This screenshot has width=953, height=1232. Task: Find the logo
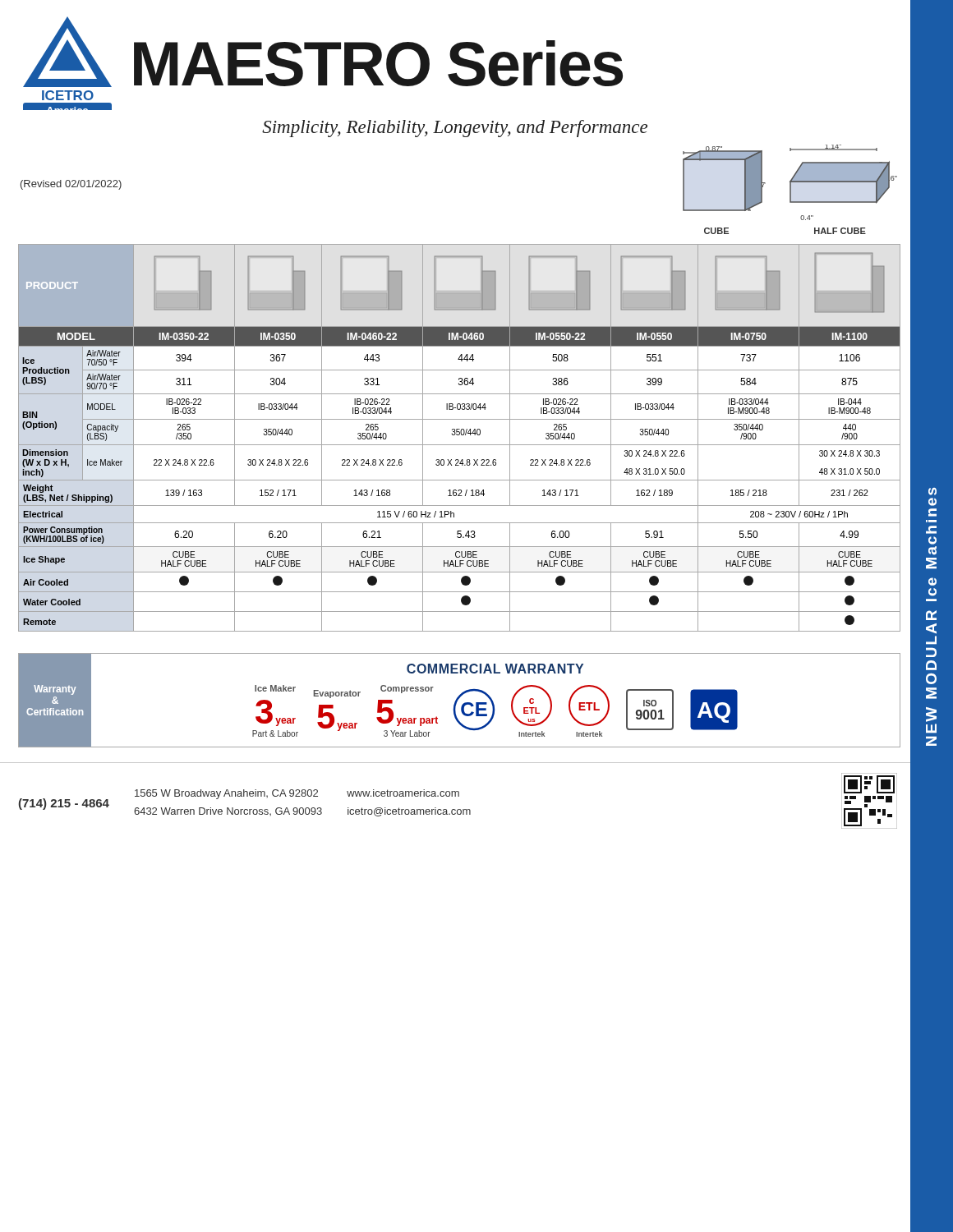(67, 63)
